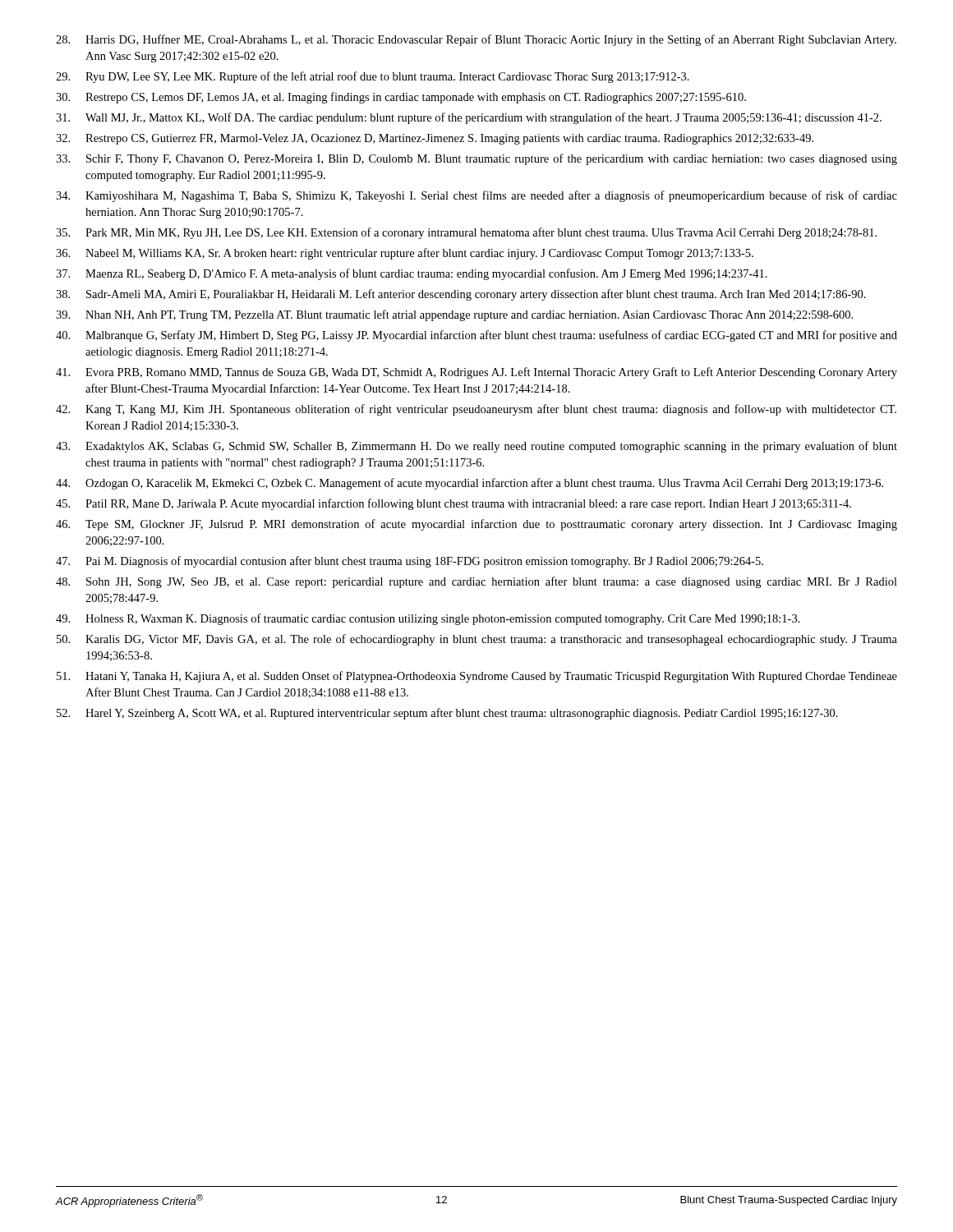Viewport: 953px width, 1232px height.
Task: Select the passage starting "36. Nabeel M,"
Action: pyautogui.click(x=476, y=253)
